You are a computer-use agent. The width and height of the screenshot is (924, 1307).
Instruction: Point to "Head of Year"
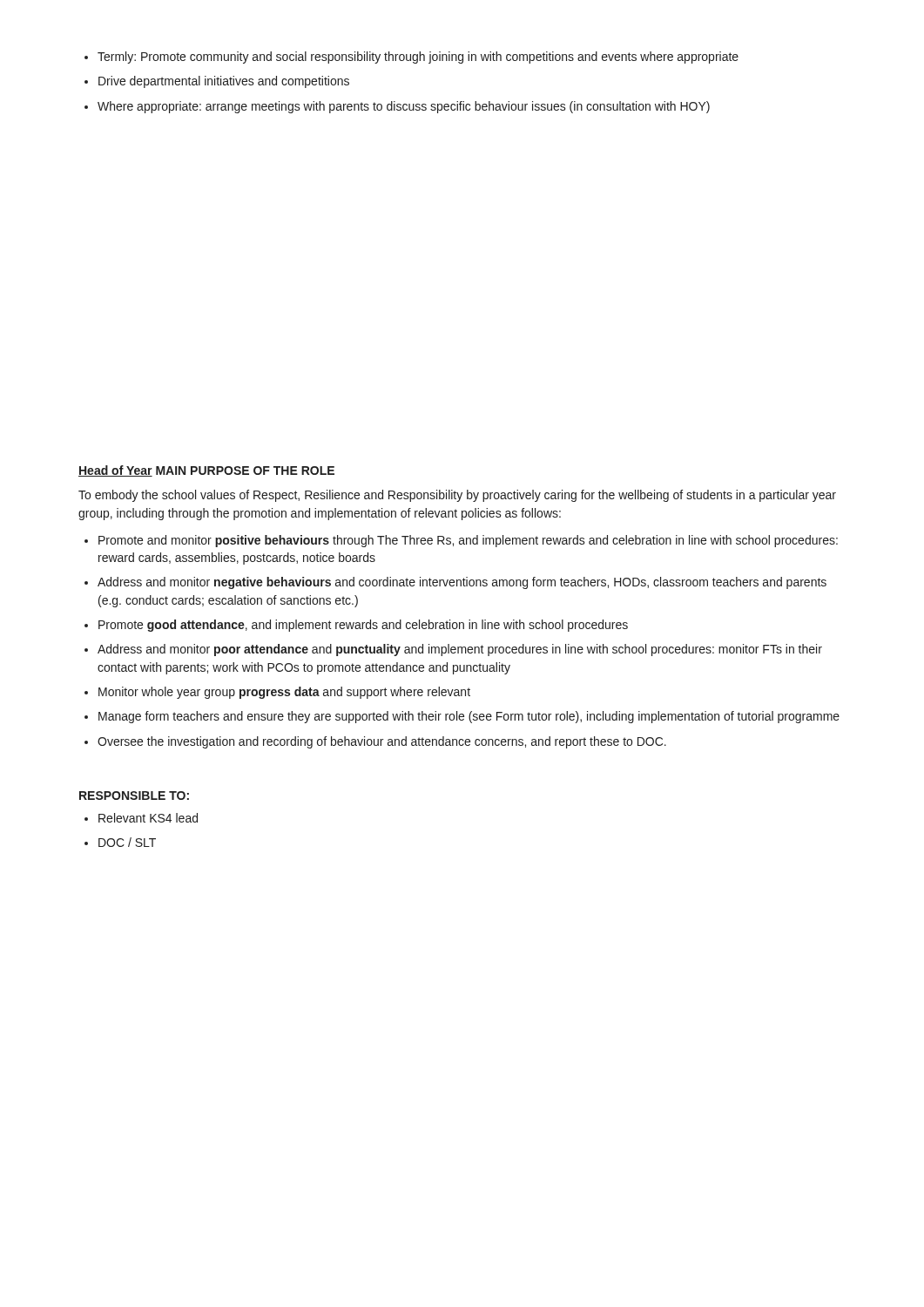[115, 470]
